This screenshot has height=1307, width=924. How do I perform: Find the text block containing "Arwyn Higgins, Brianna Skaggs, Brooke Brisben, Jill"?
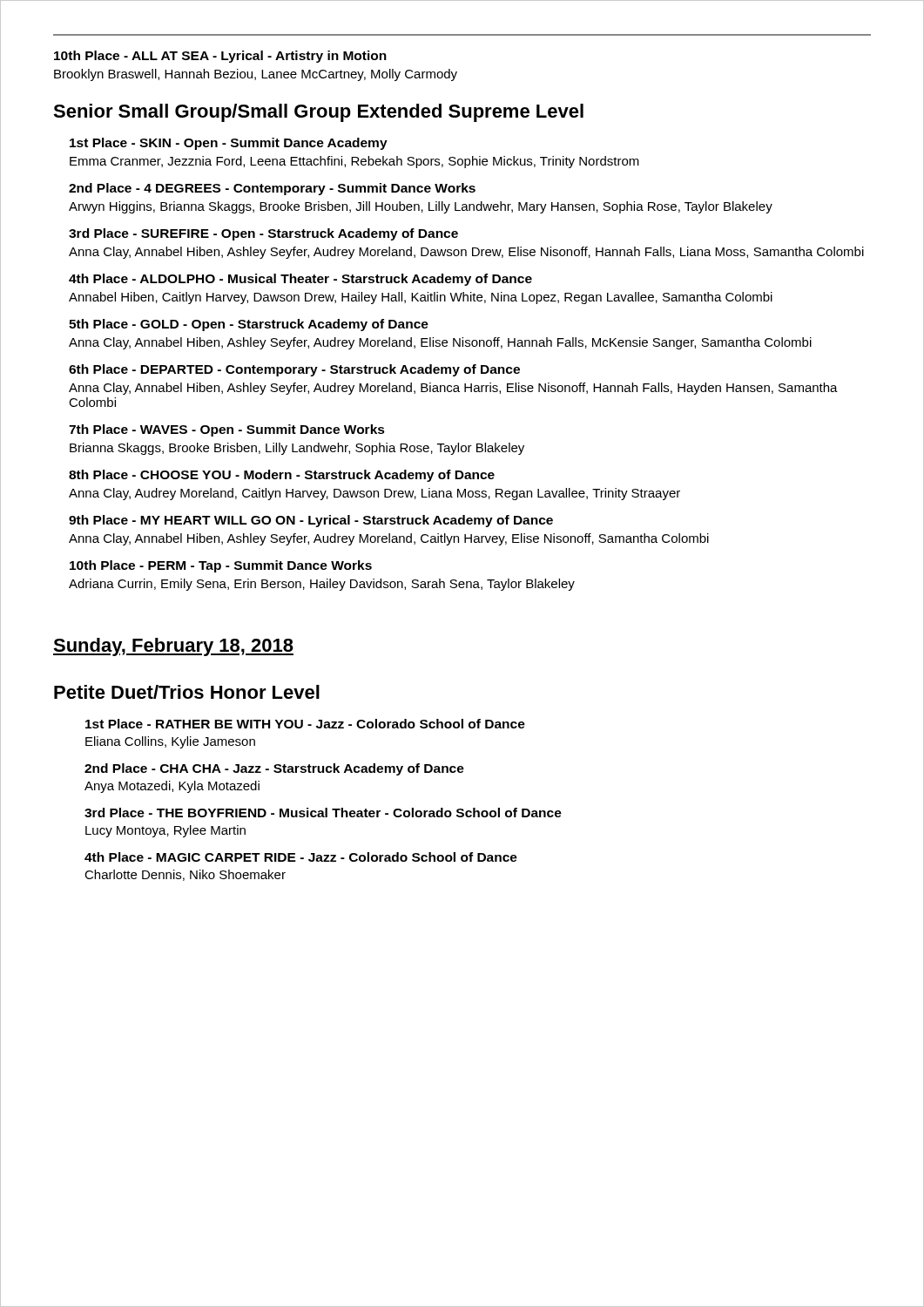click(x=421, y=206)
